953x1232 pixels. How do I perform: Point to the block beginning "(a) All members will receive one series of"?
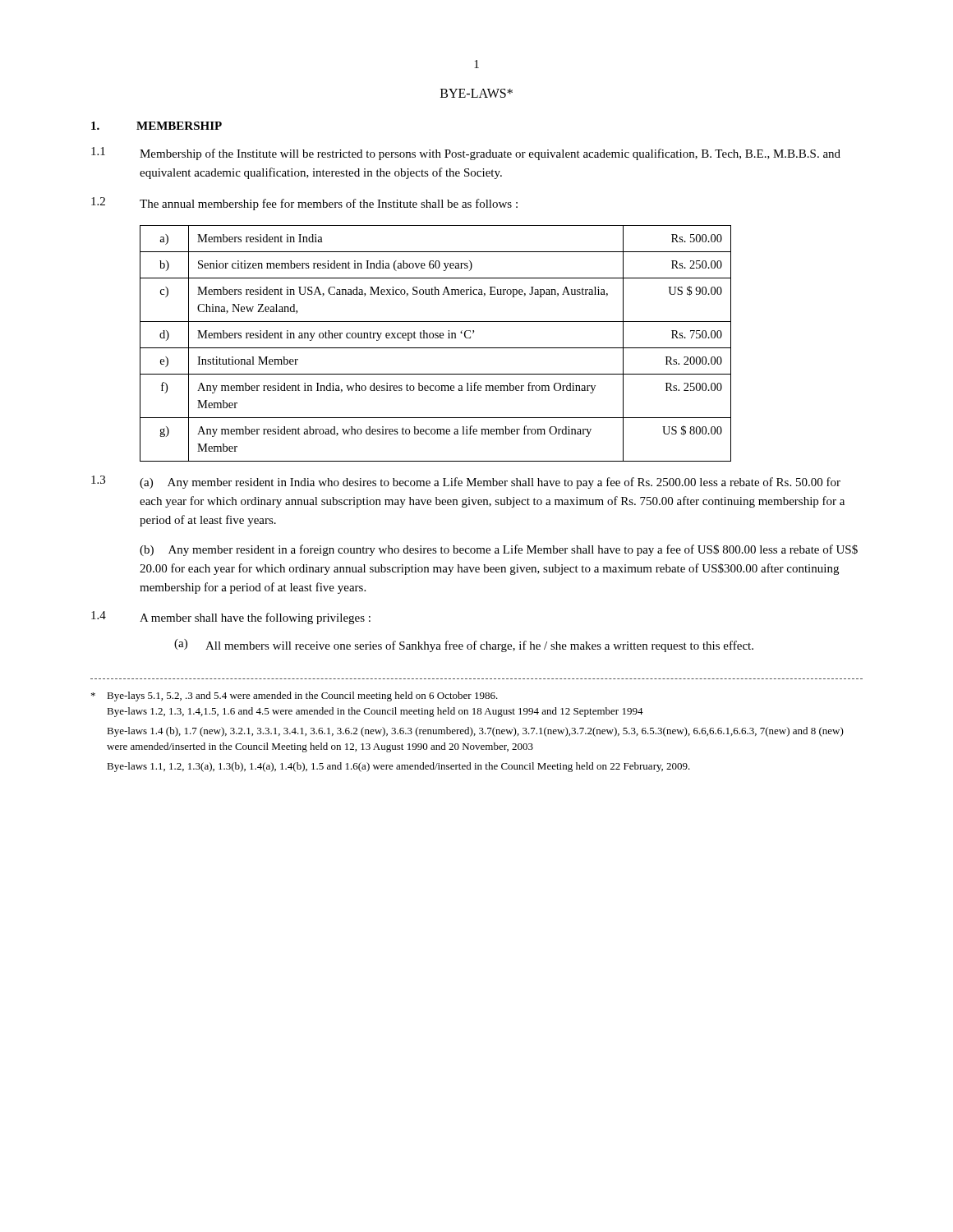point(518,646)
